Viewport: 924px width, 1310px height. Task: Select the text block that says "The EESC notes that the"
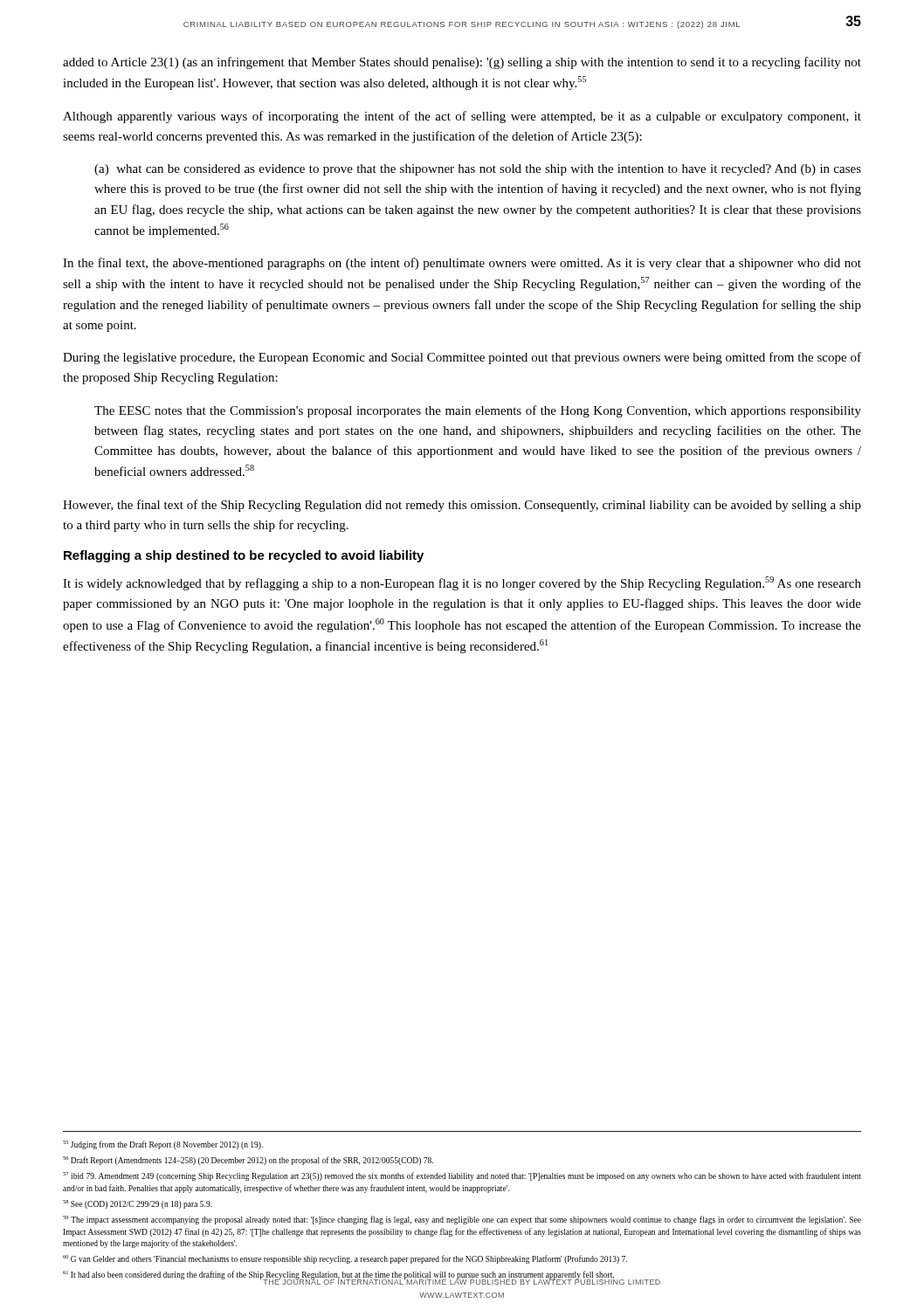coord(478,441)
